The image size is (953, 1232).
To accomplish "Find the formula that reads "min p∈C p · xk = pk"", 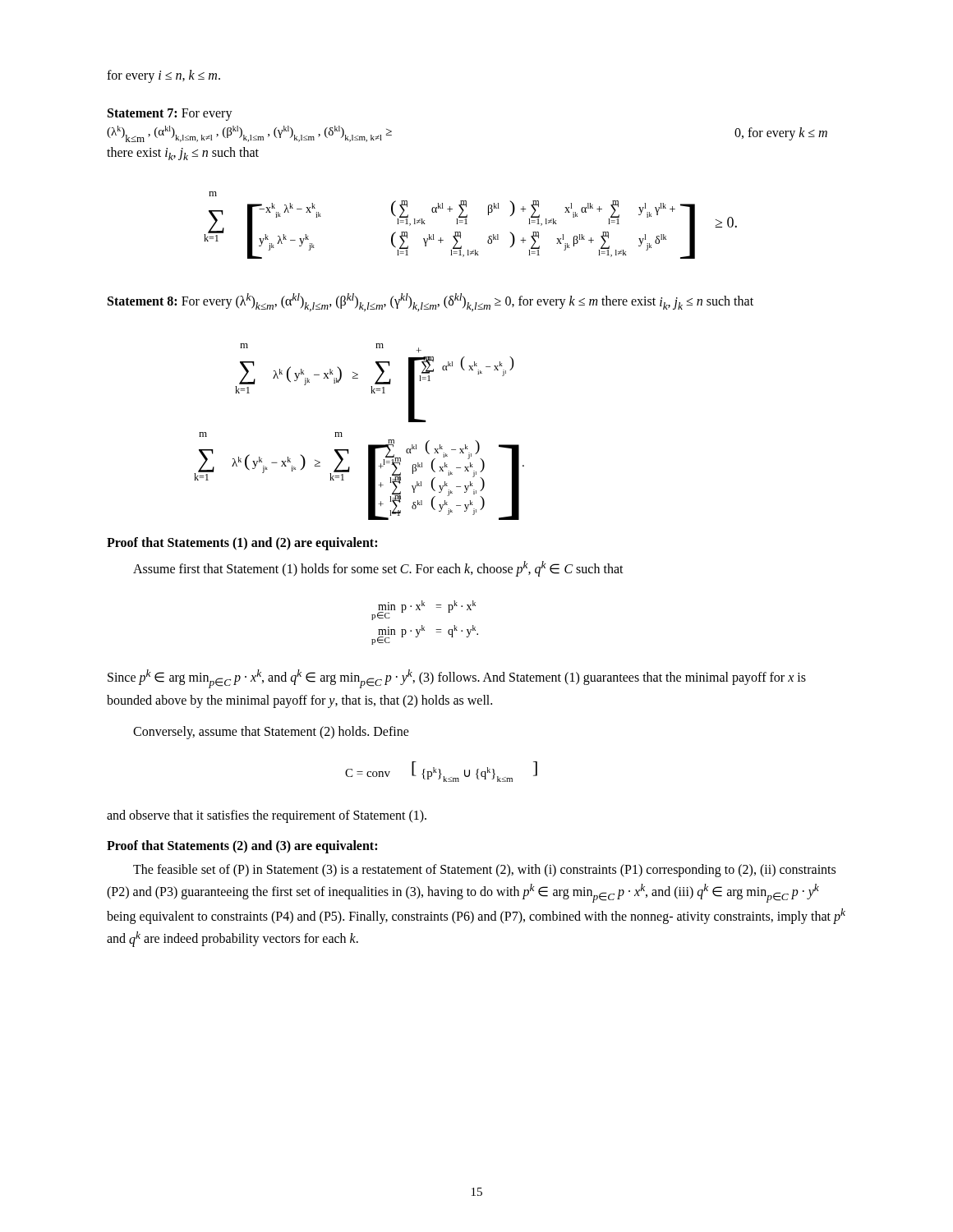I will [476, 620].
